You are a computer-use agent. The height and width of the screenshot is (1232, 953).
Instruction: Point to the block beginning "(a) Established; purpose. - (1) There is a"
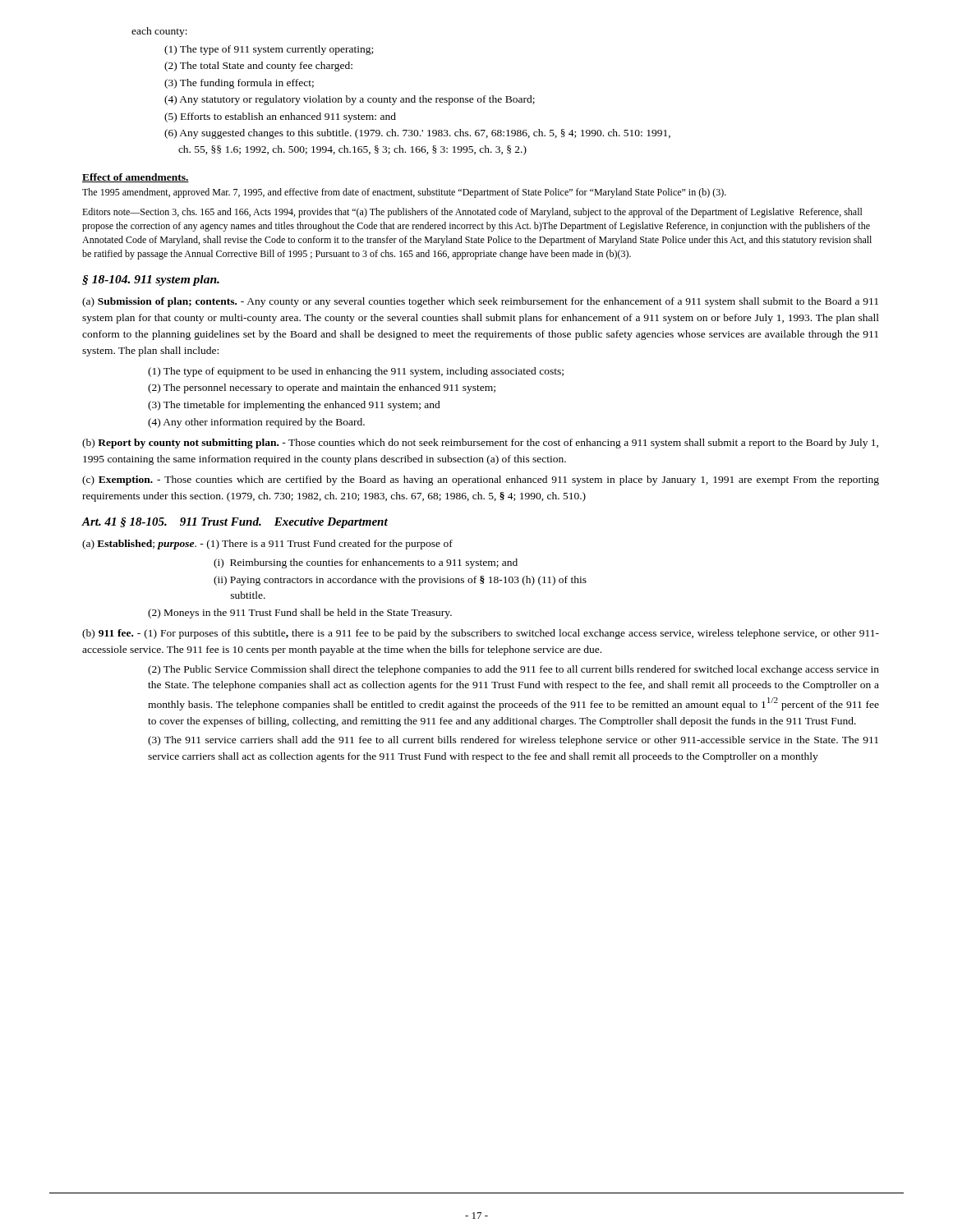(267, 544)
